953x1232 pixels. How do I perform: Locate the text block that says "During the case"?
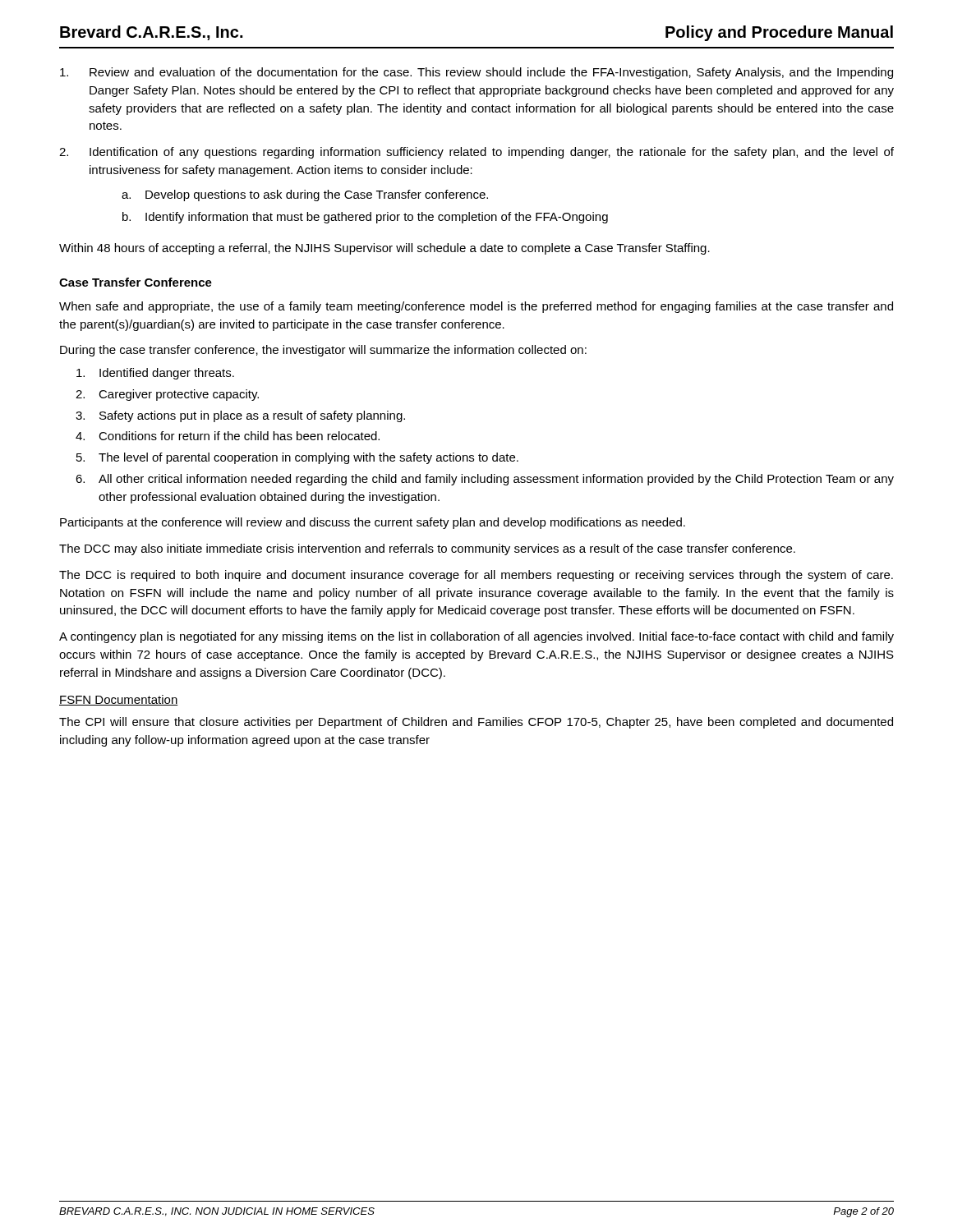[323, 350]
